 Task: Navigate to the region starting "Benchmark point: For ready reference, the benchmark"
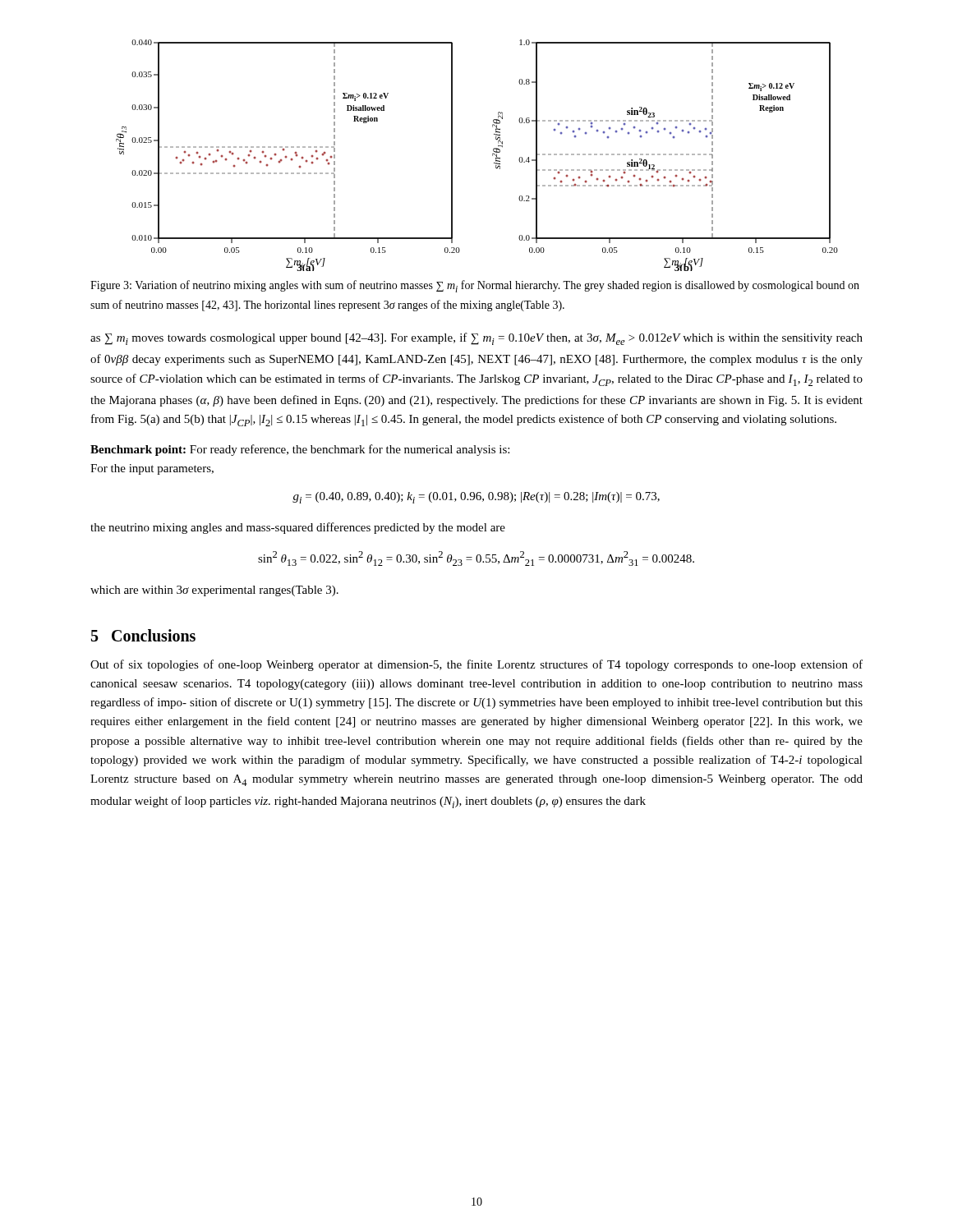pos(300,459)
